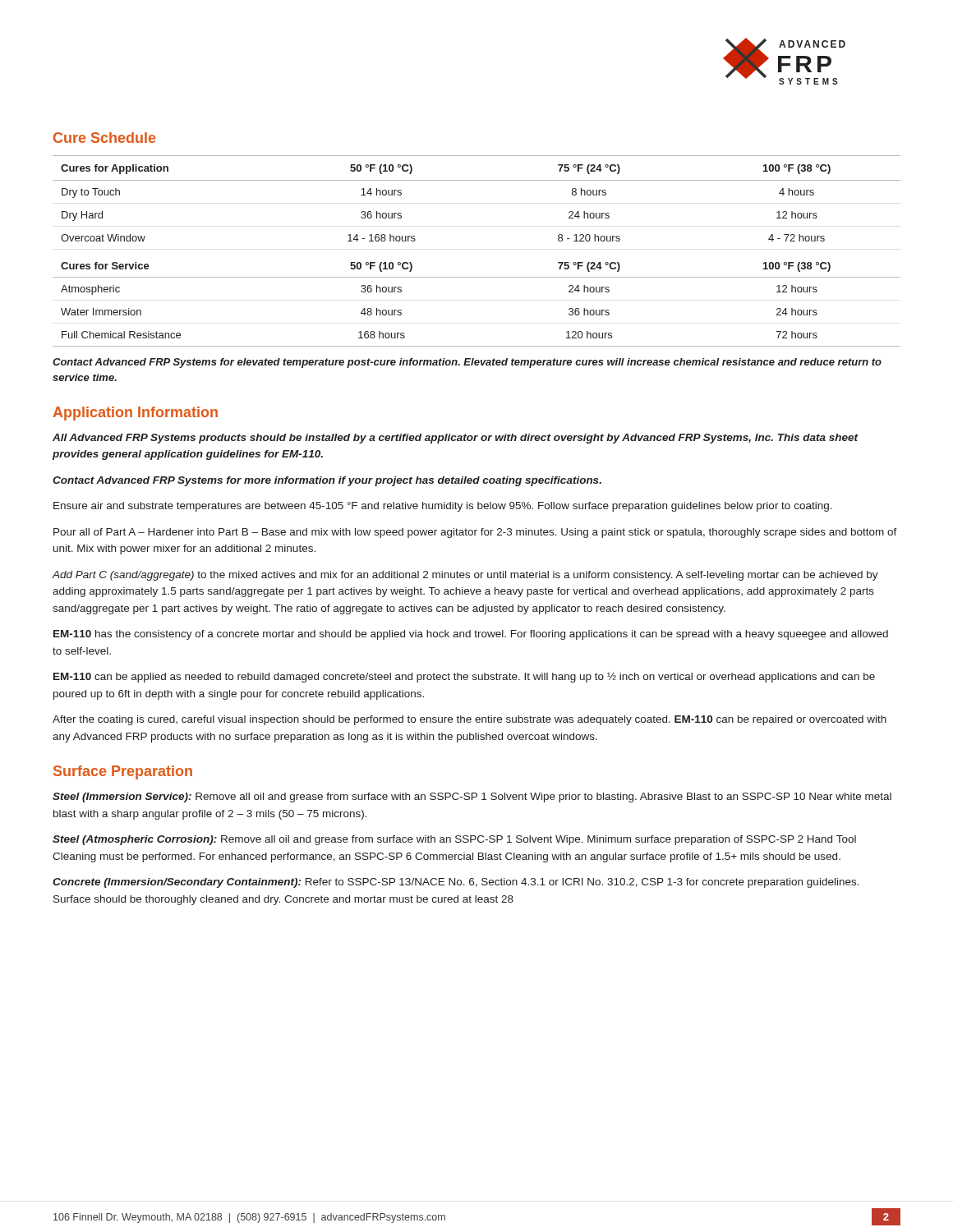This screenshot has width=953, height=1232.
Task: Find the region starting "Pour all of Part"
Action: pos(476,541)
